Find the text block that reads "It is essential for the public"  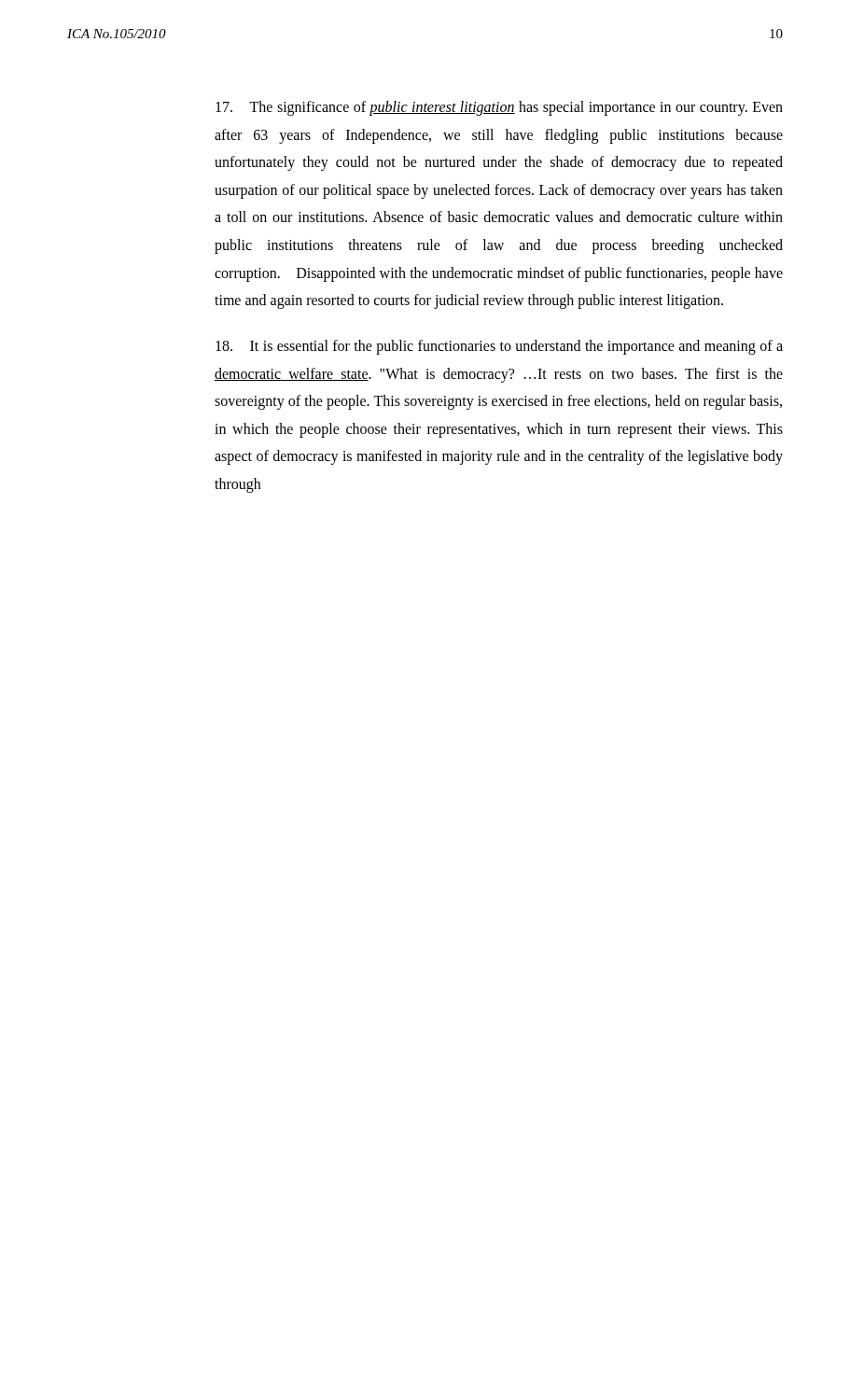499,415
